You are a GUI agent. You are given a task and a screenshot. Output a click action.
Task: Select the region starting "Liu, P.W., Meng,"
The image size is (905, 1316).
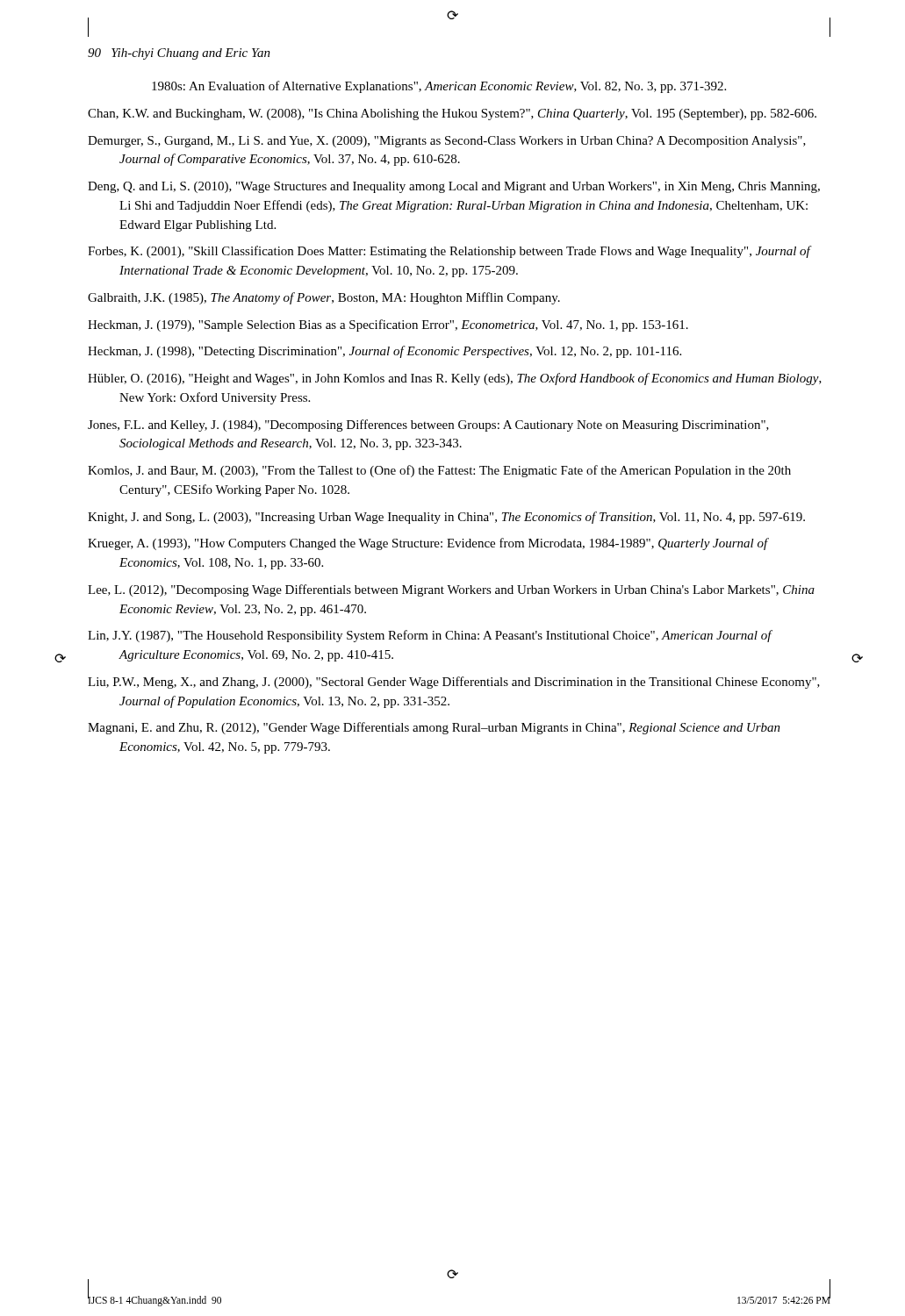pyautogui.click(x=454, y=691)
